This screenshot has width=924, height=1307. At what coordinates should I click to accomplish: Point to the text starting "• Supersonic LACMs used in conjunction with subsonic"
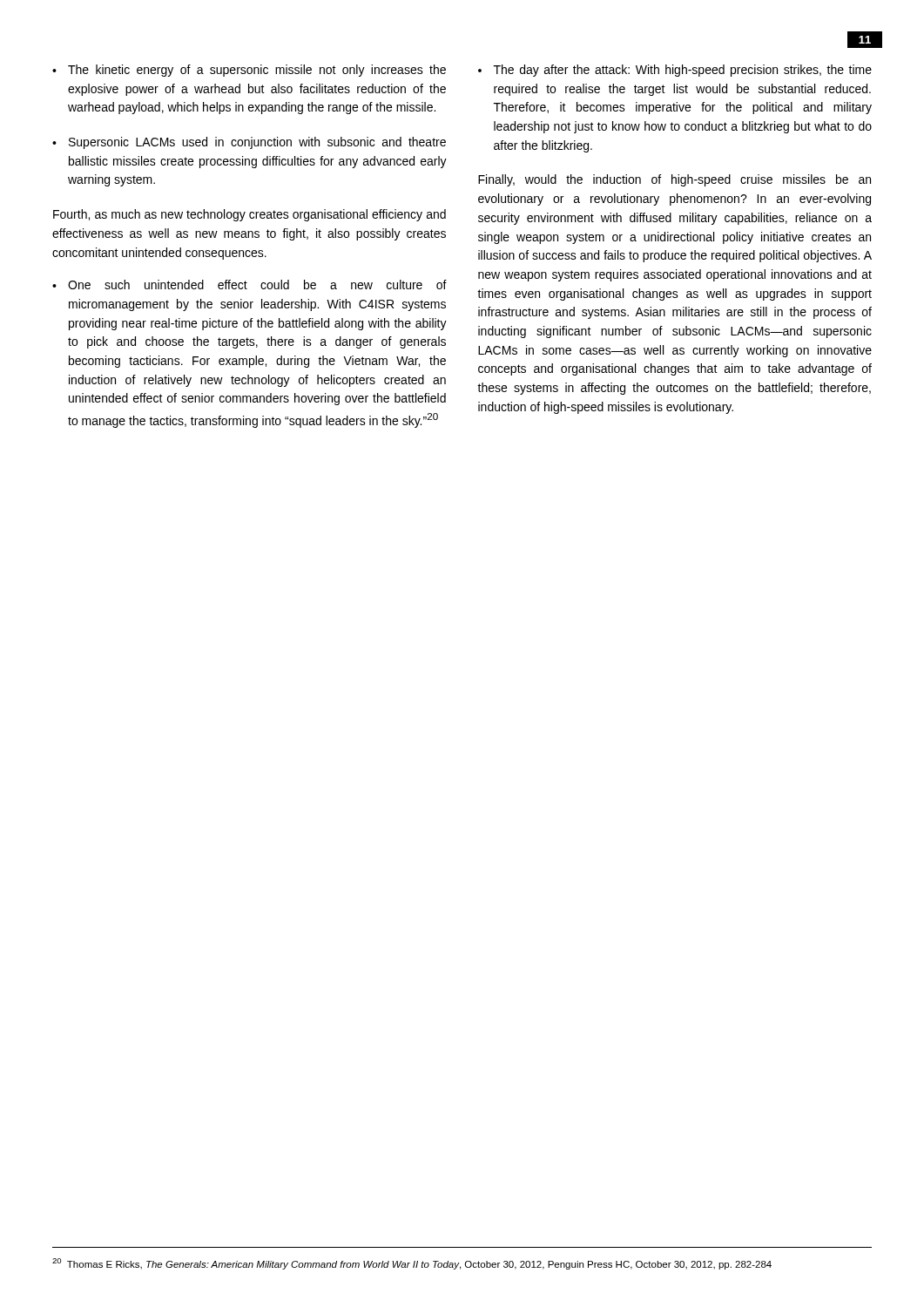coord(249,162)
